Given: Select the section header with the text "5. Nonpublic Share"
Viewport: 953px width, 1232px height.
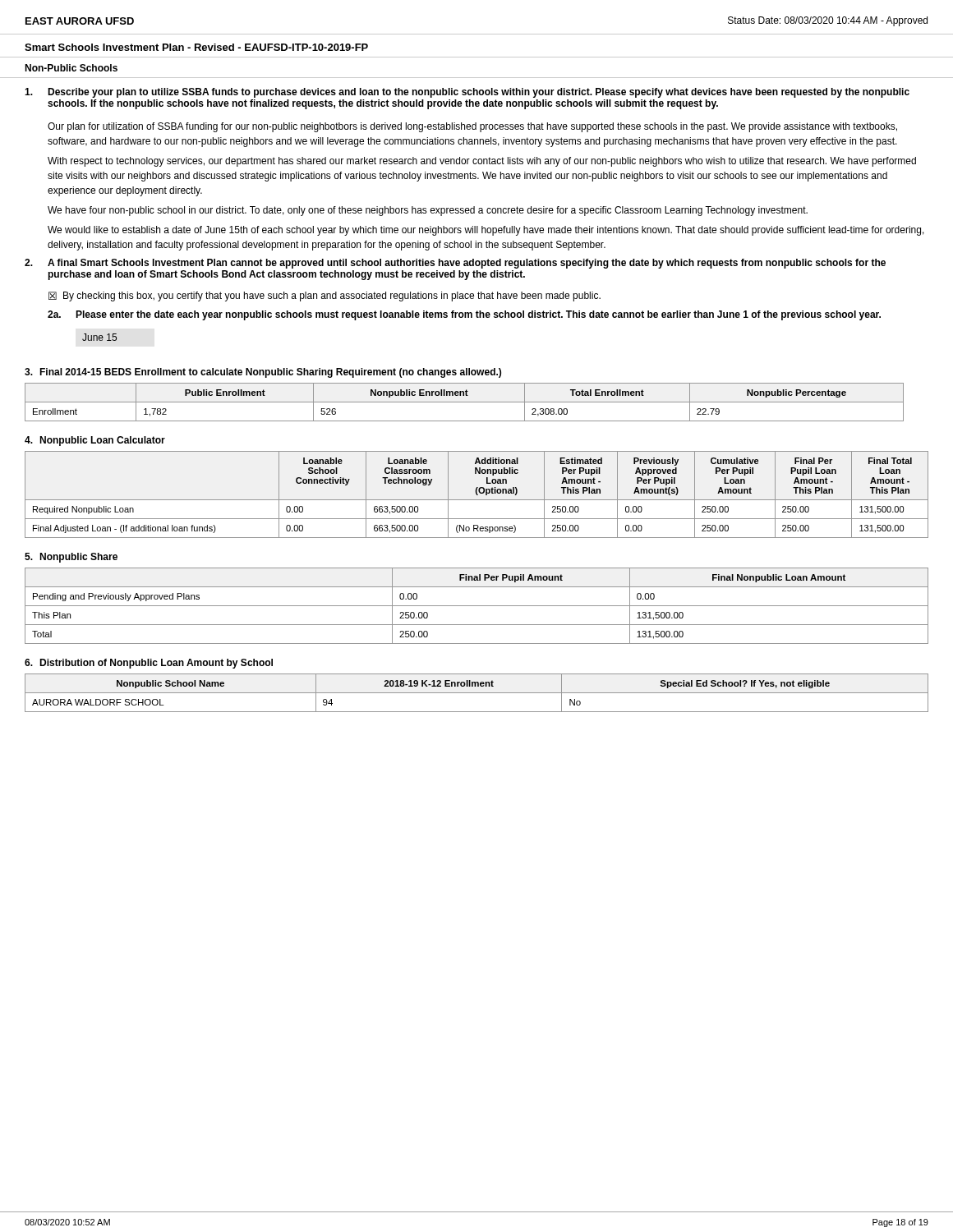Looking at the screenshot, I should coord(71,557).
